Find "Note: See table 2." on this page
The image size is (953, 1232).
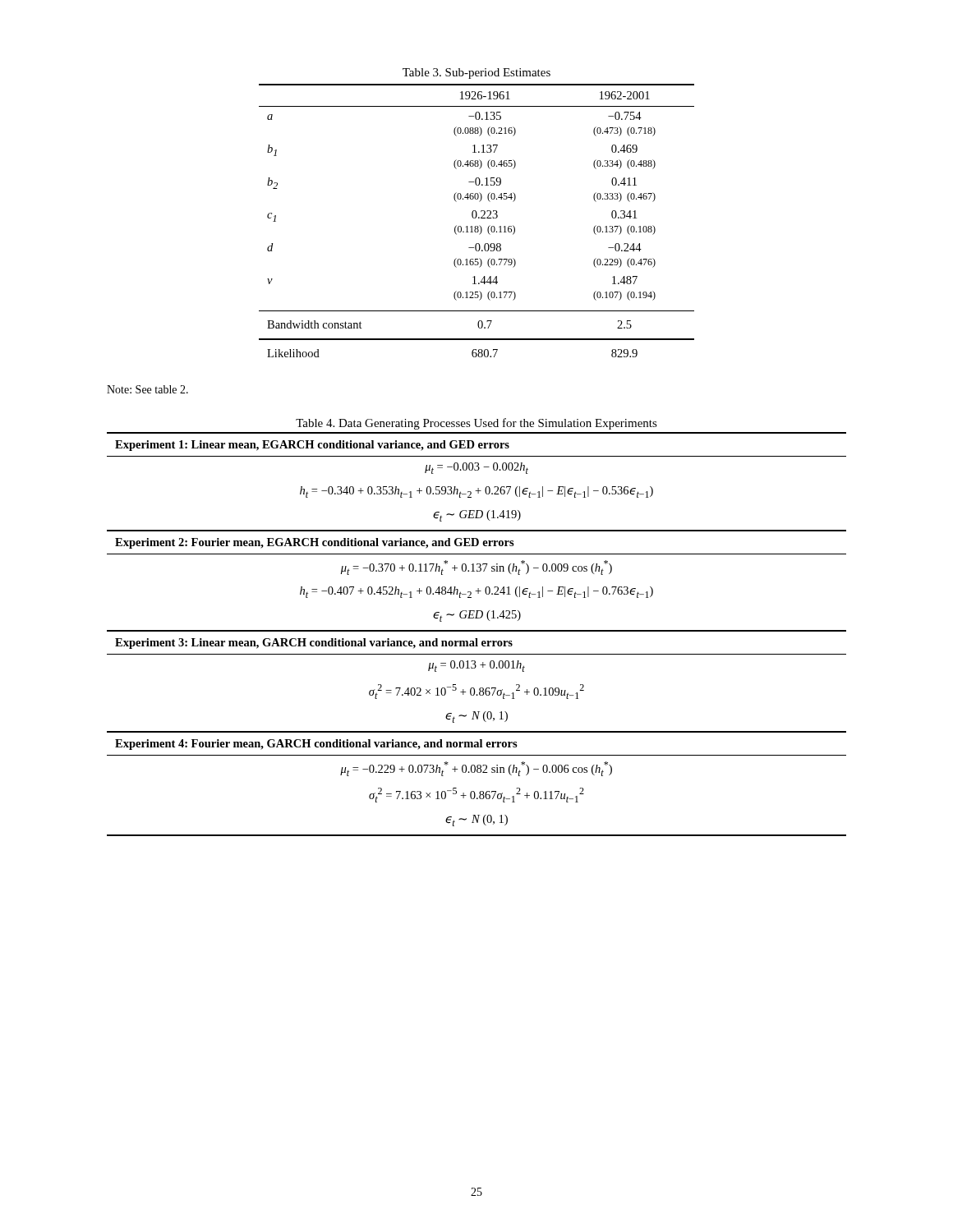tap(148, 390)
